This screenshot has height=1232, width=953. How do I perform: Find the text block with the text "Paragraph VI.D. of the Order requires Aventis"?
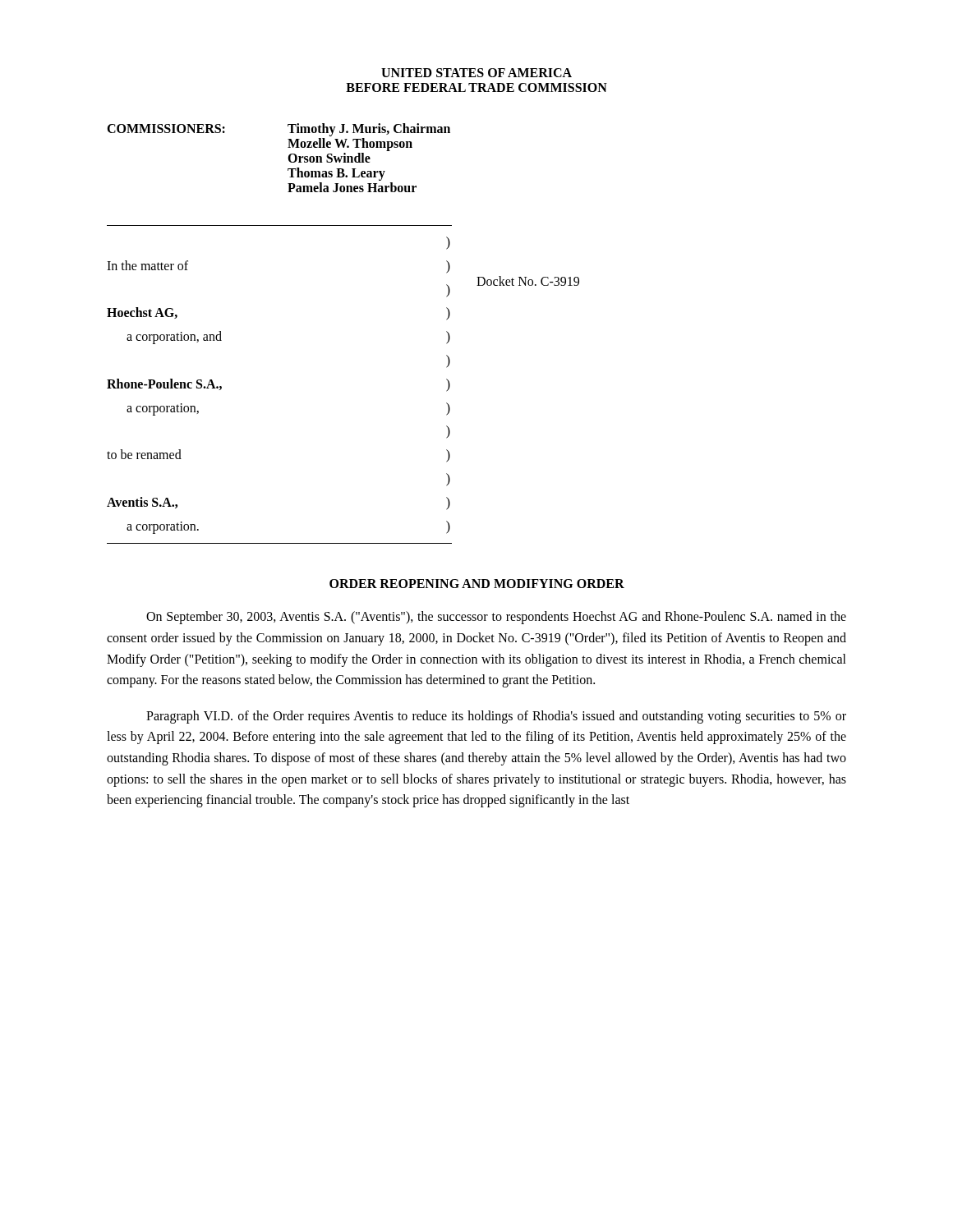coord(476,758)
